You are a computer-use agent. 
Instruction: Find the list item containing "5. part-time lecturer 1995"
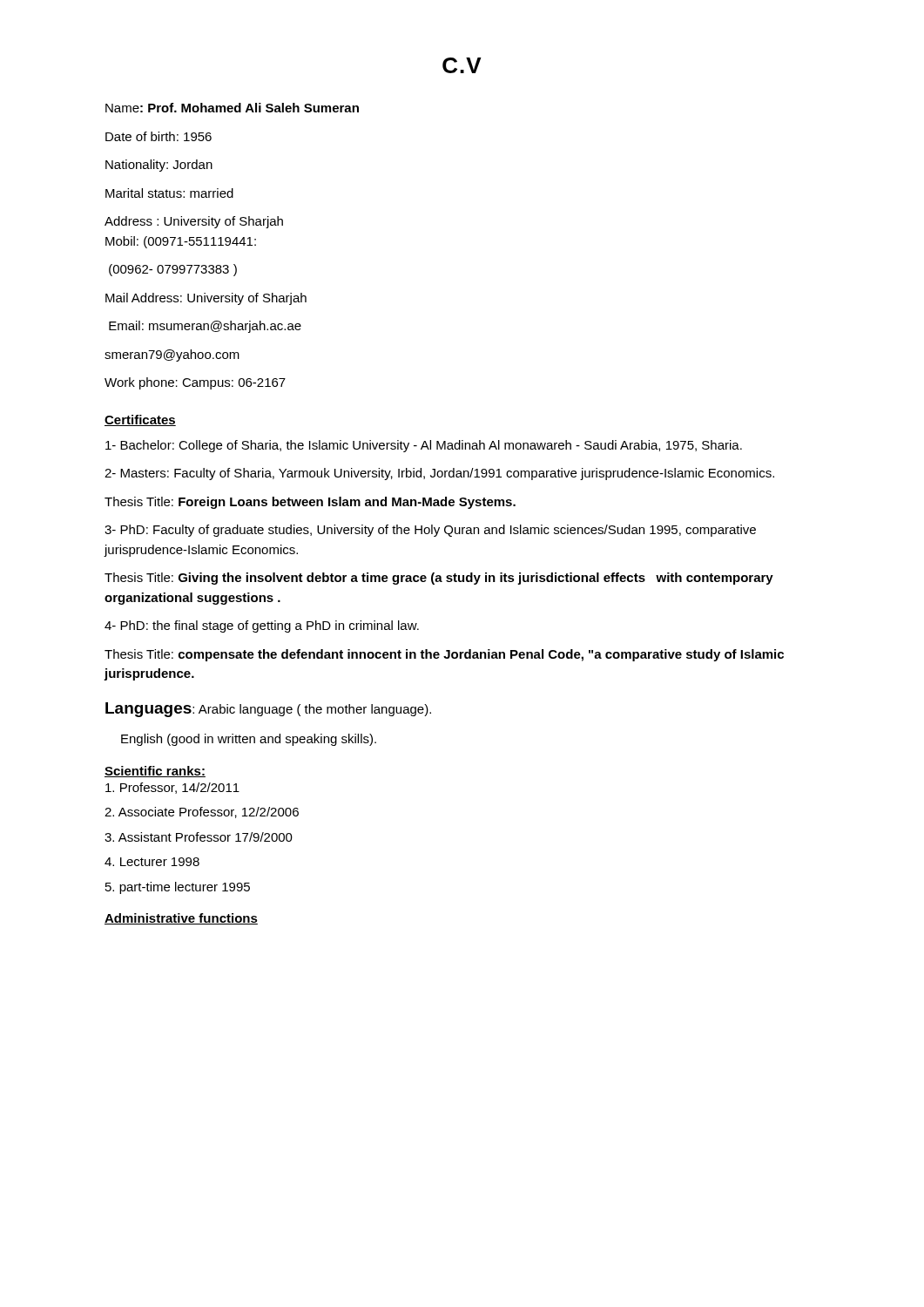click(x=177, y=886)
